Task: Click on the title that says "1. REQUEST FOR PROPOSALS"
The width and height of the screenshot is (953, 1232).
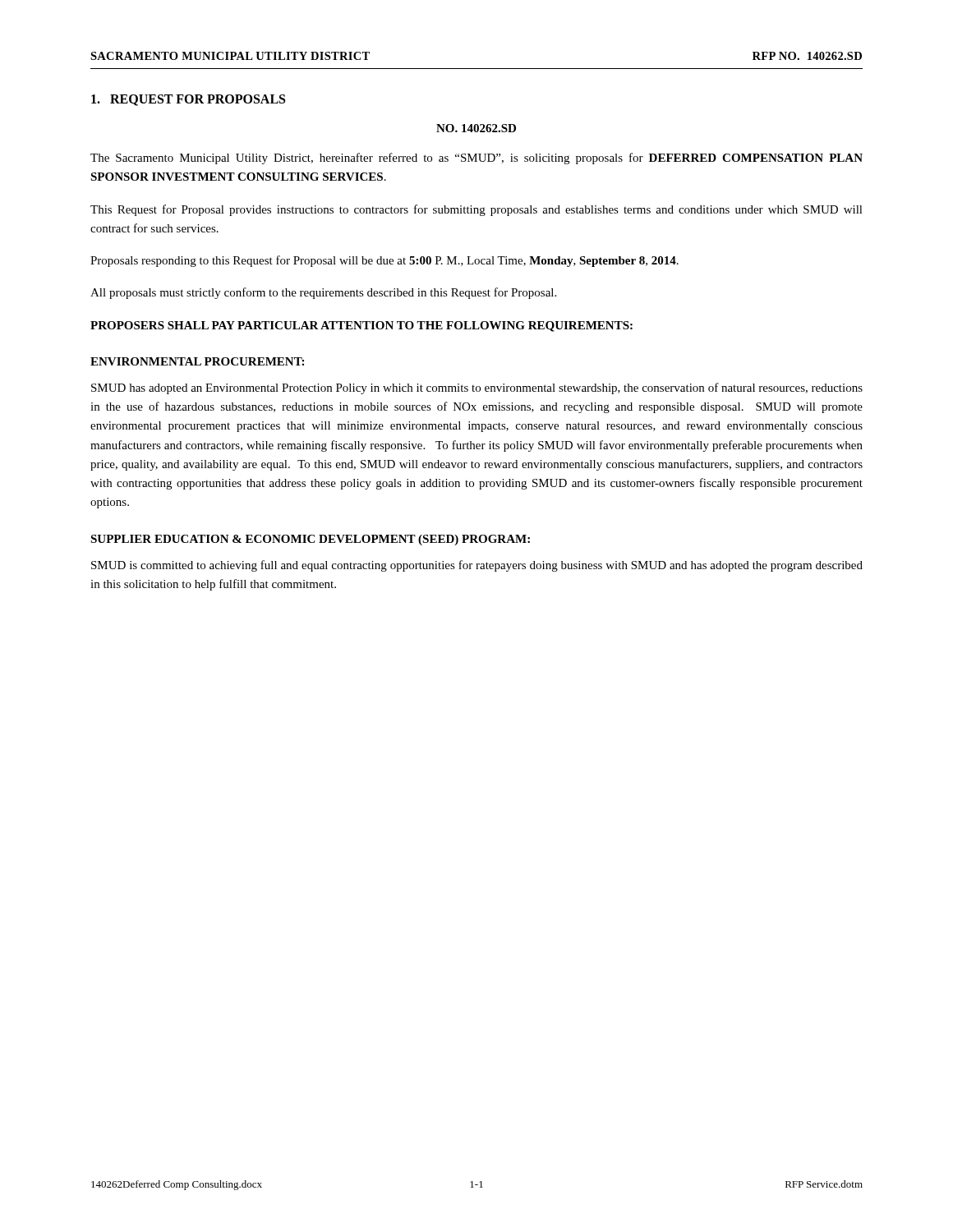Action: 188,99
